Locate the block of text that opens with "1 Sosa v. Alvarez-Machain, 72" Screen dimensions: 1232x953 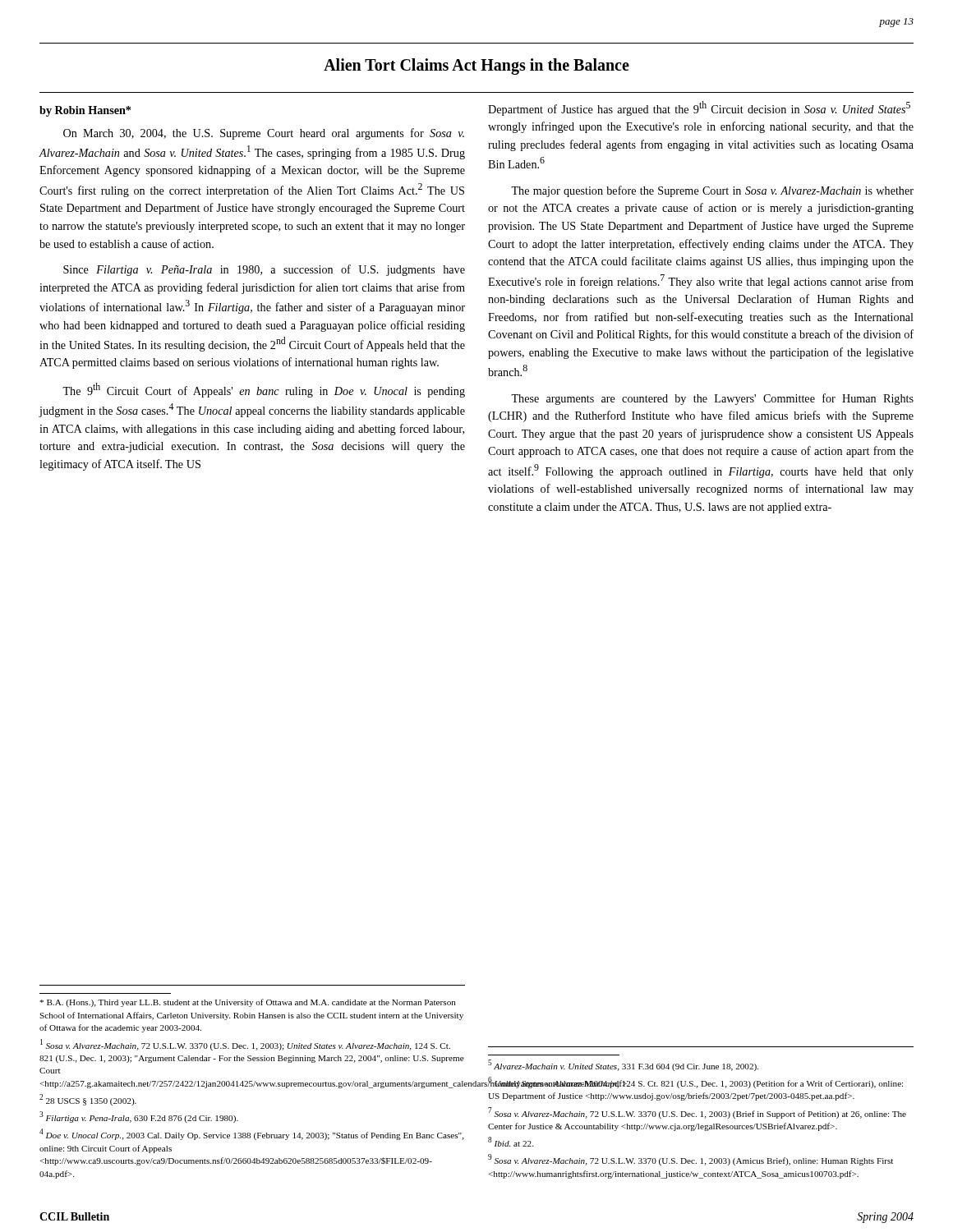tap(252, 1063)
